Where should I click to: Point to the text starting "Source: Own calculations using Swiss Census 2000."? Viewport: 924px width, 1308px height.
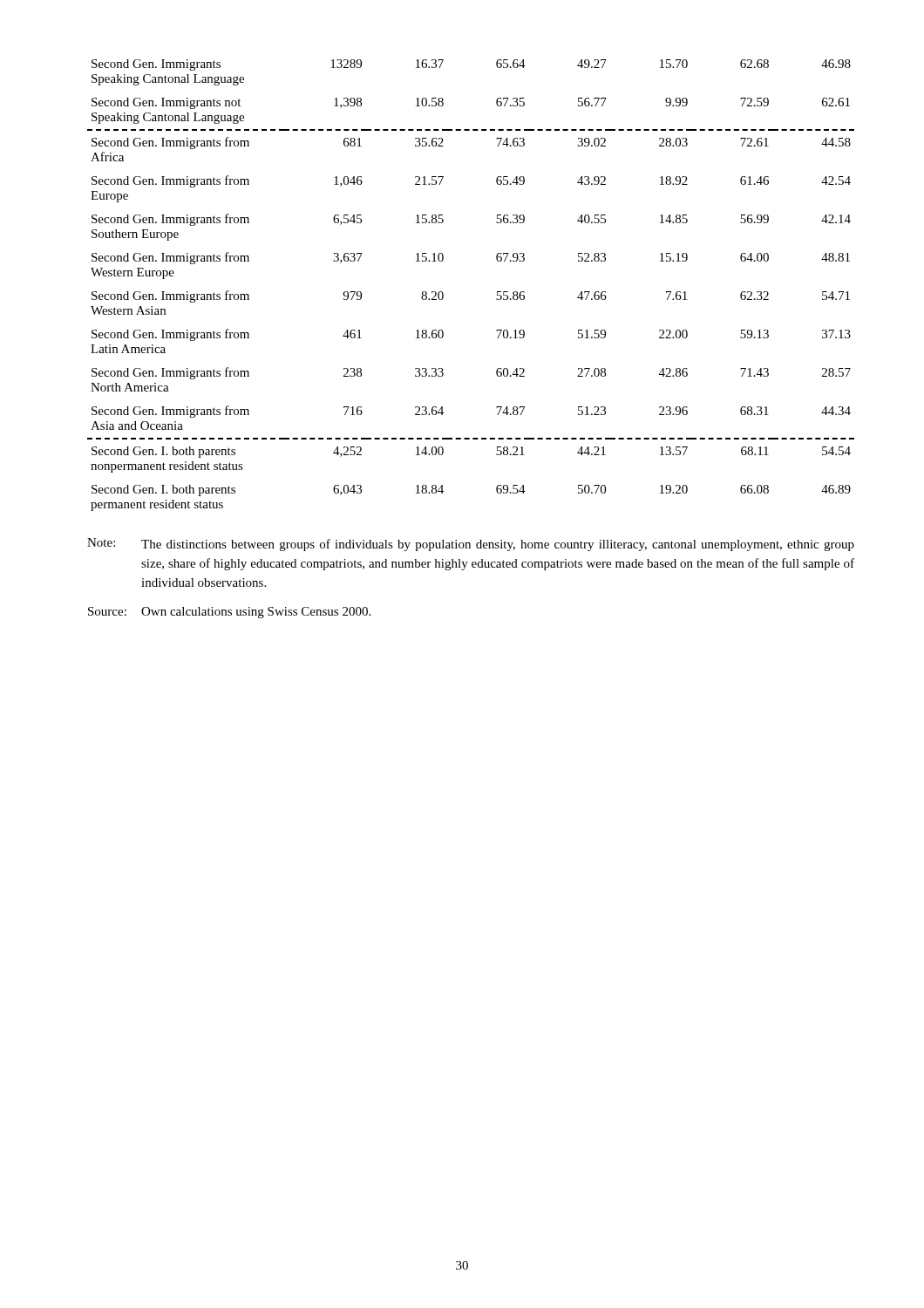pyautogui.click(x=229, y=612)
